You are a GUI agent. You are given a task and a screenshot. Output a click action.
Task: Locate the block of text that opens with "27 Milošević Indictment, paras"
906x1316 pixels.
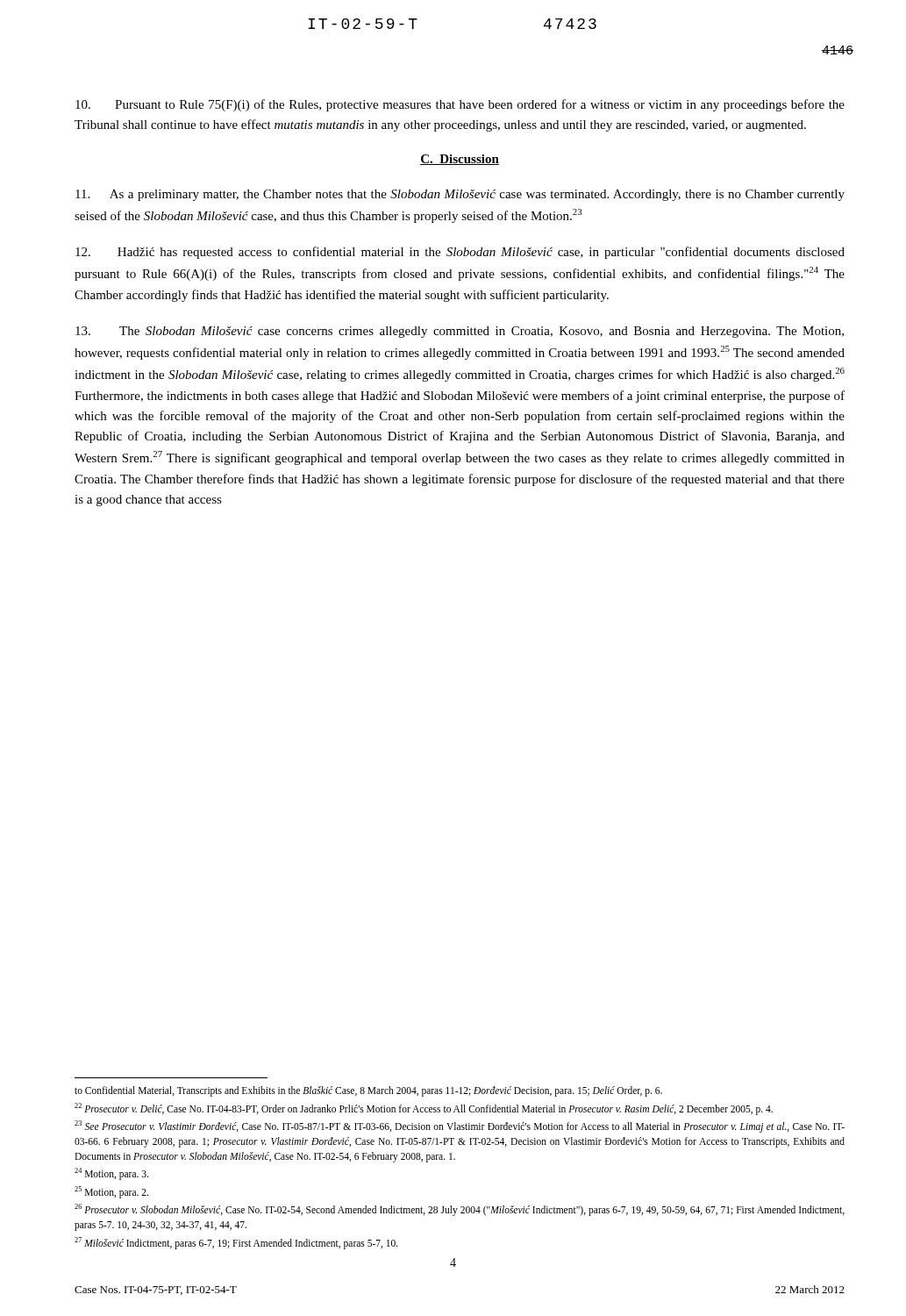point(236,1242)
